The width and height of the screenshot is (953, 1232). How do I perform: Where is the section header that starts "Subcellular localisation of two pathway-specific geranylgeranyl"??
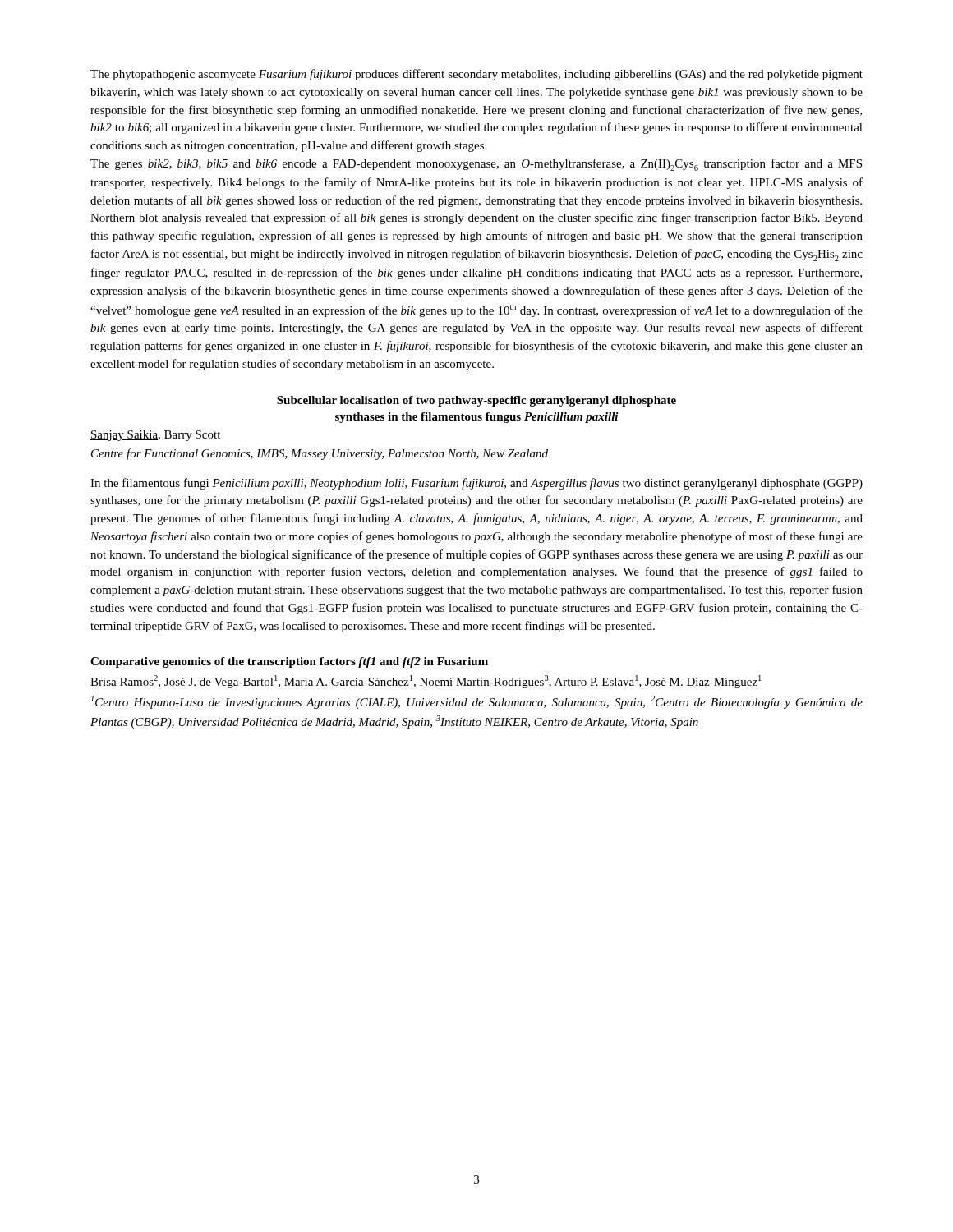pos(476,408)
